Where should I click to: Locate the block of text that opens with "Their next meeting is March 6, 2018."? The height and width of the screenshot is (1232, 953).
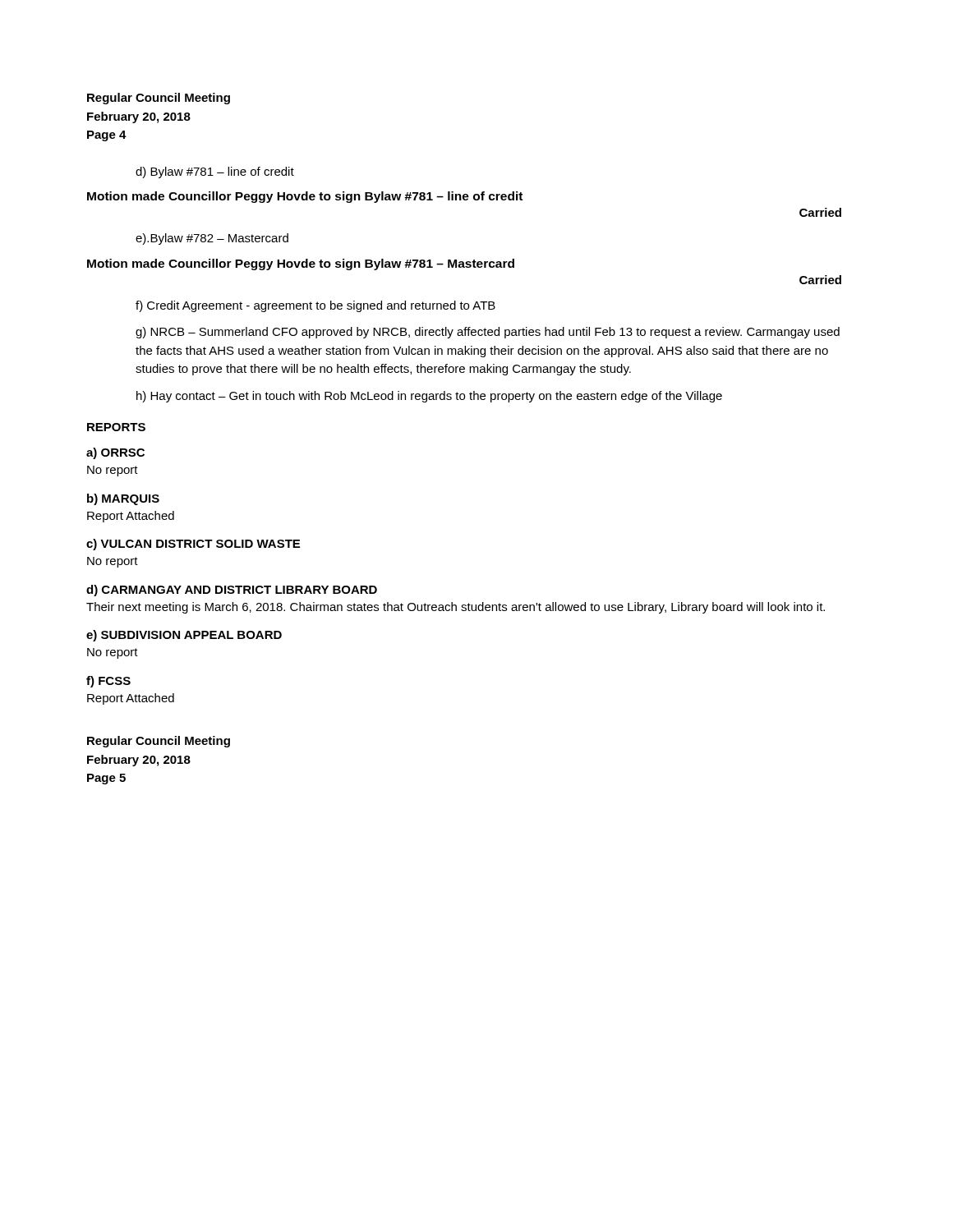coord(456,606)
